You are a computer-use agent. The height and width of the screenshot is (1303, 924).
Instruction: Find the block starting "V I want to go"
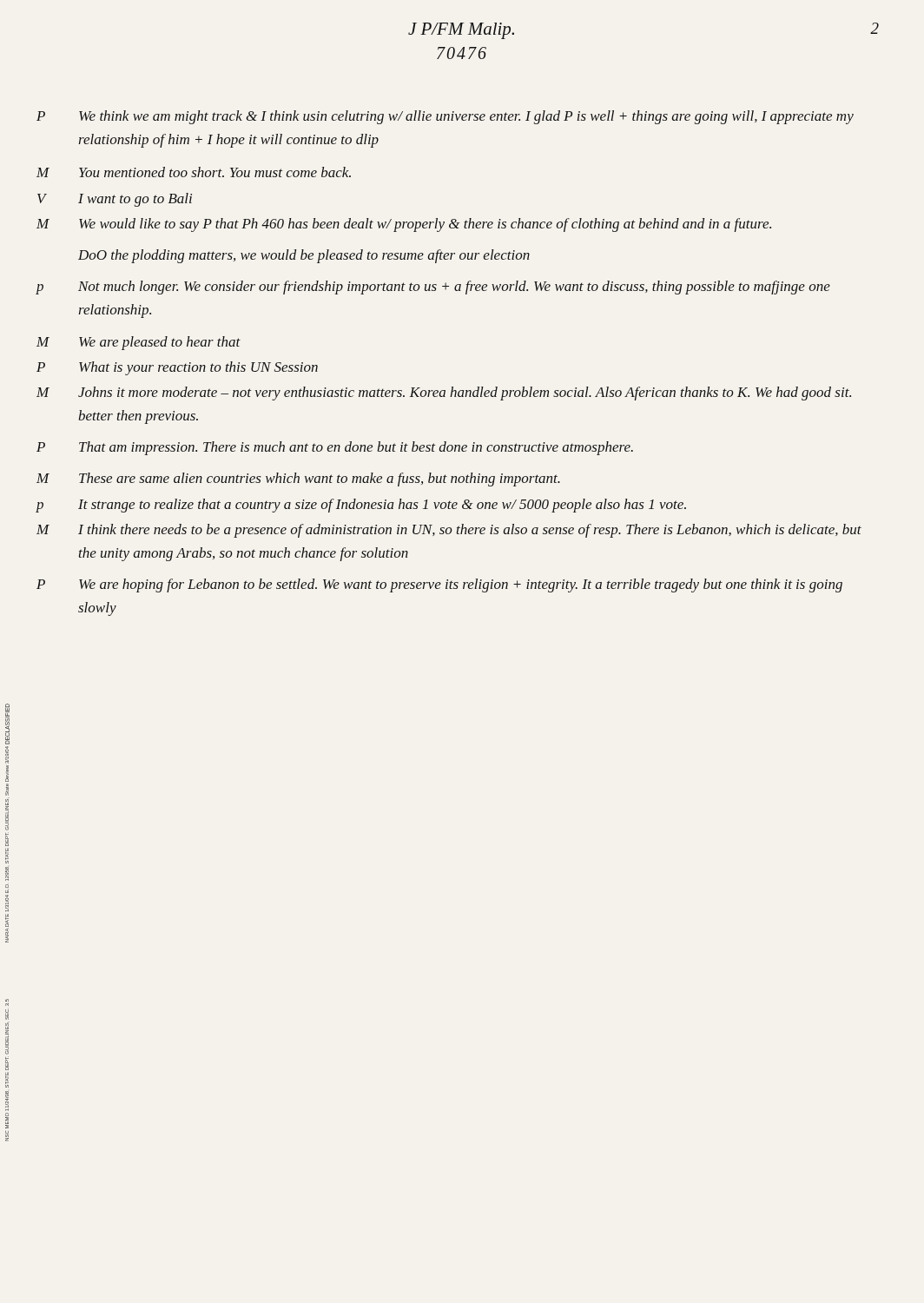click(x=135, y=198)
